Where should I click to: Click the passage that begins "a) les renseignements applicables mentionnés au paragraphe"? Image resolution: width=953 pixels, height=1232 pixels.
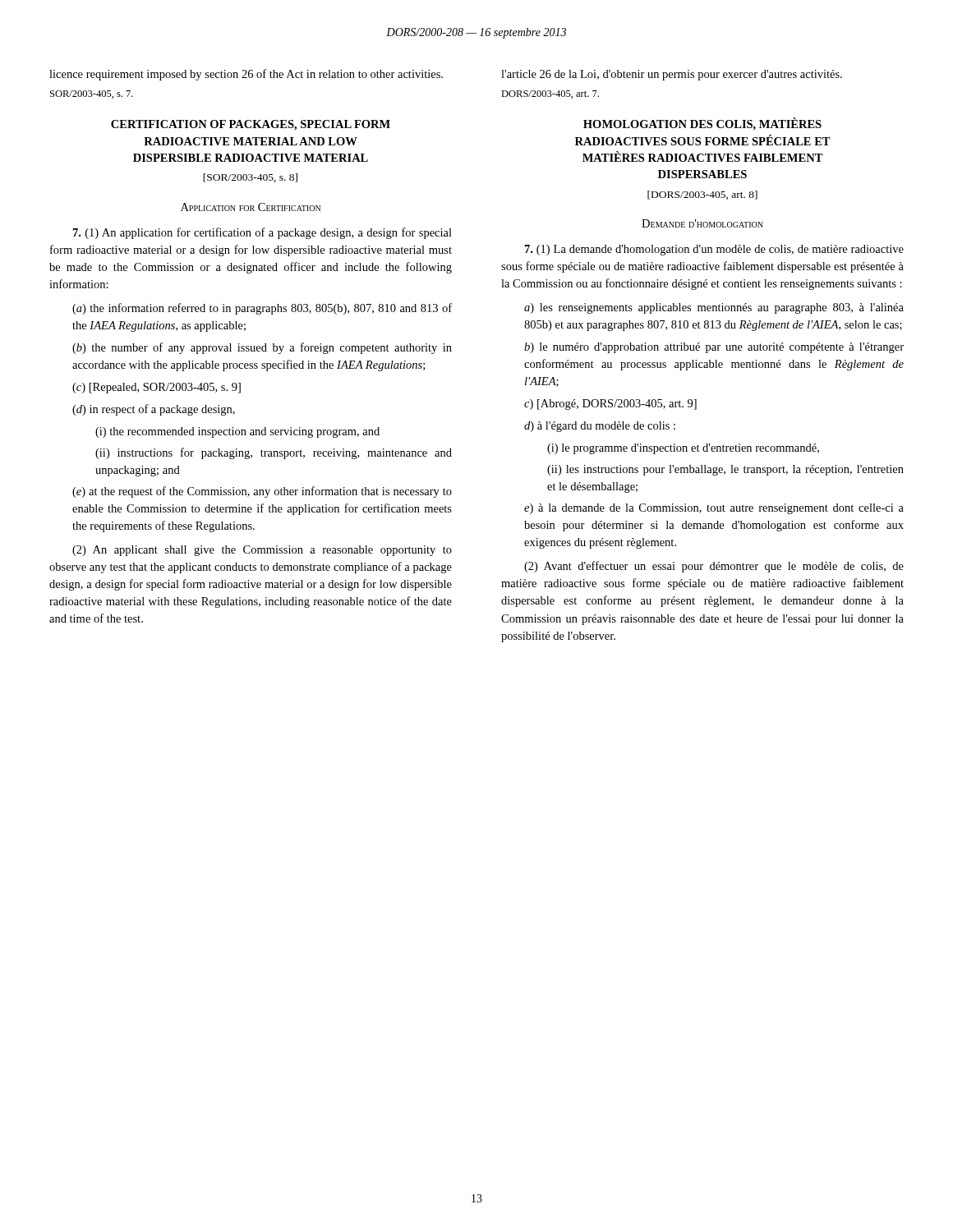(x=714, y=316)
